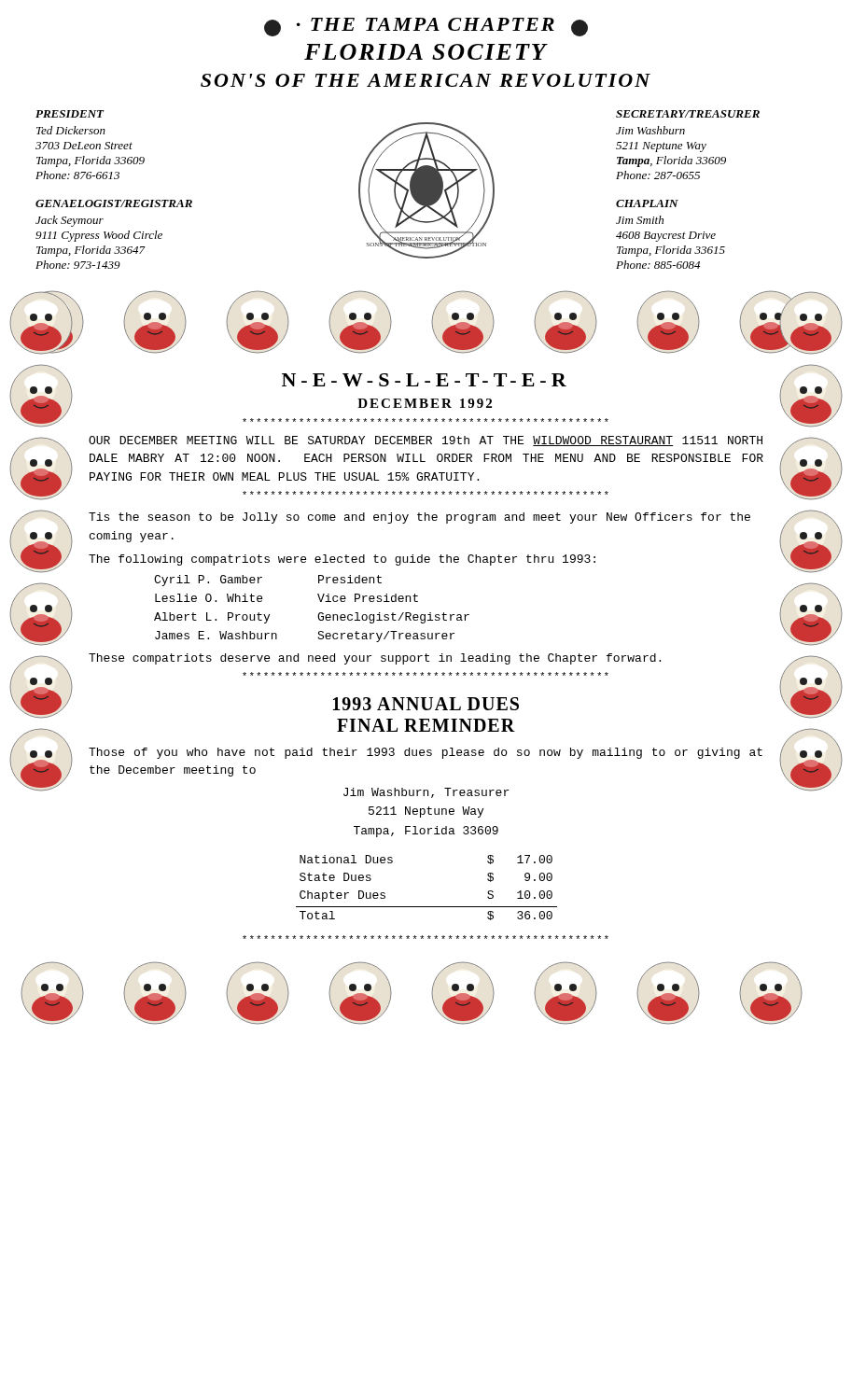Where does it say "FINAL REMINDER"?

[426, 725]
